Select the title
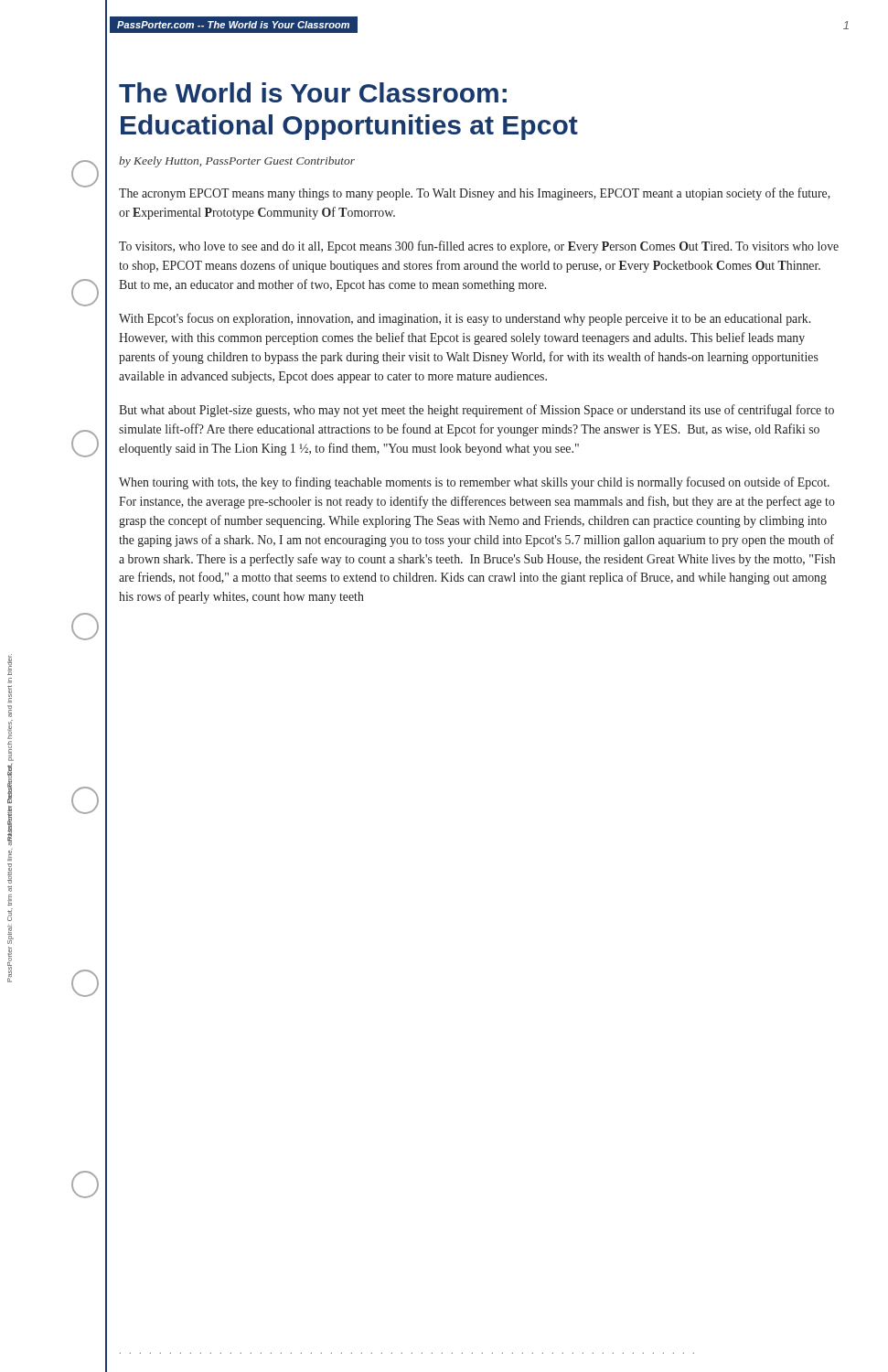Viewport: 888px width, 1372px height. [x=481, y=109]
